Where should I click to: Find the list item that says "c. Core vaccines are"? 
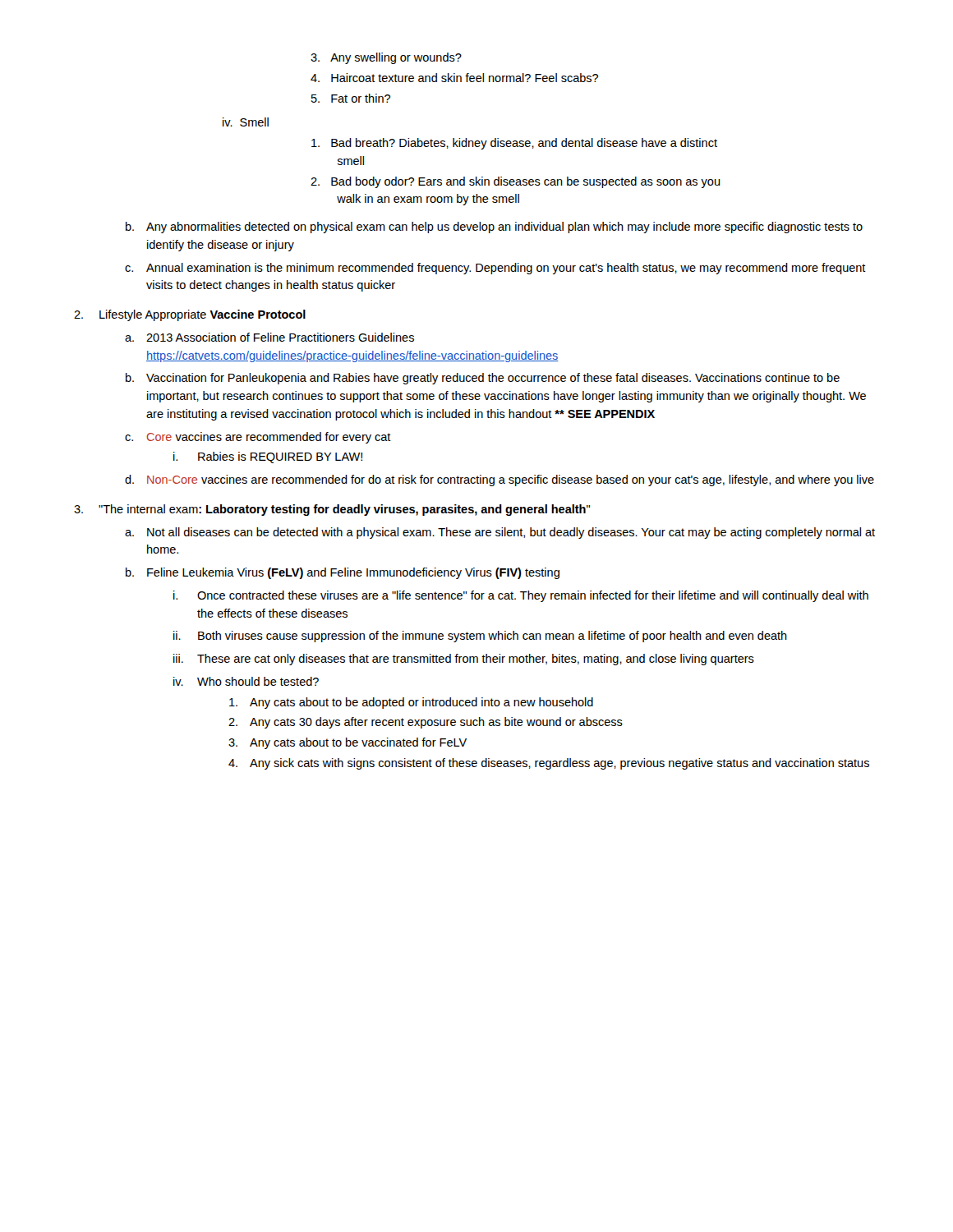pyautogui.click(x=258, y=437)
